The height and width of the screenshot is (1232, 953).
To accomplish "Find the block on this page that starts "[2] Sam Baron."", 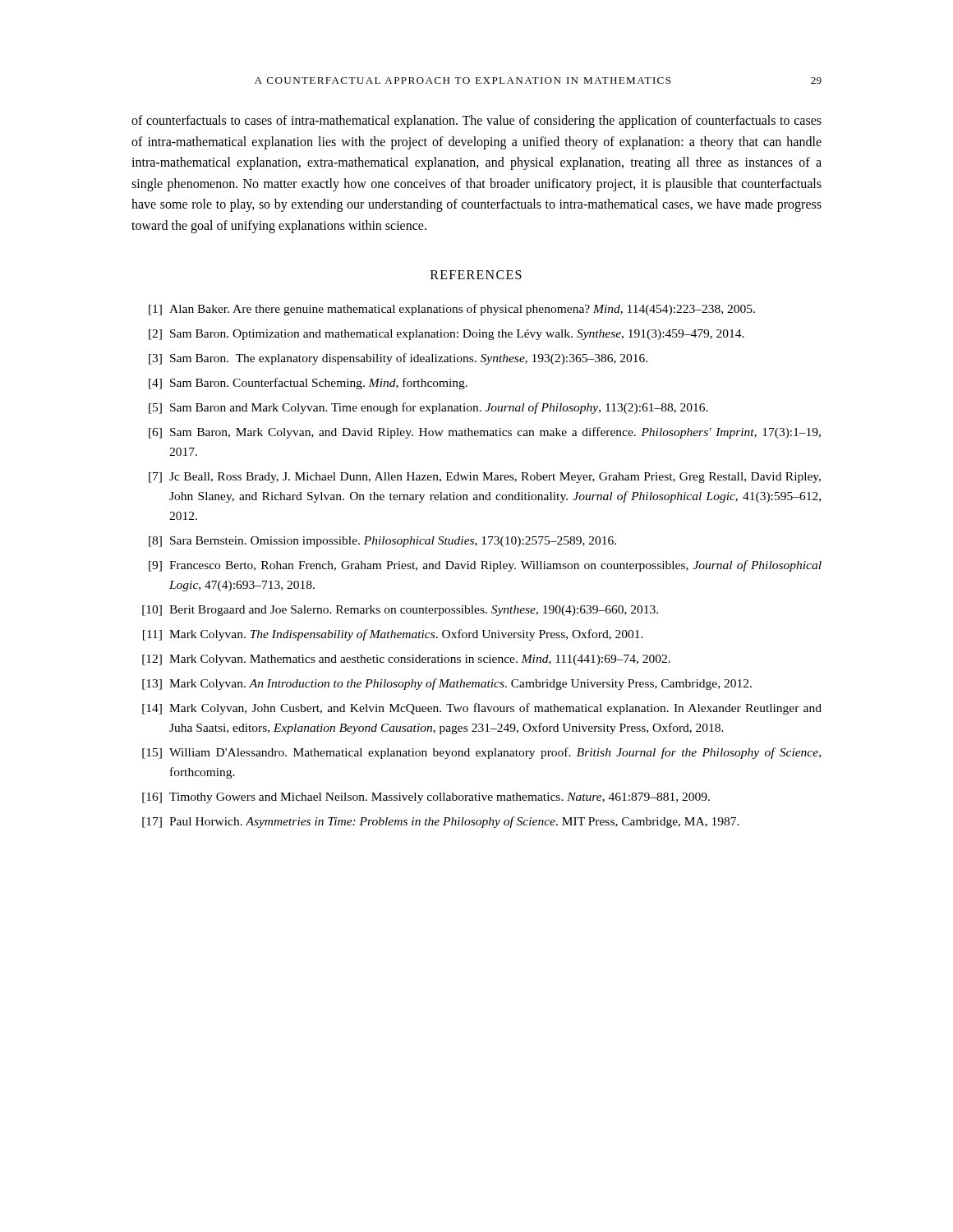I will pos(476,333).
